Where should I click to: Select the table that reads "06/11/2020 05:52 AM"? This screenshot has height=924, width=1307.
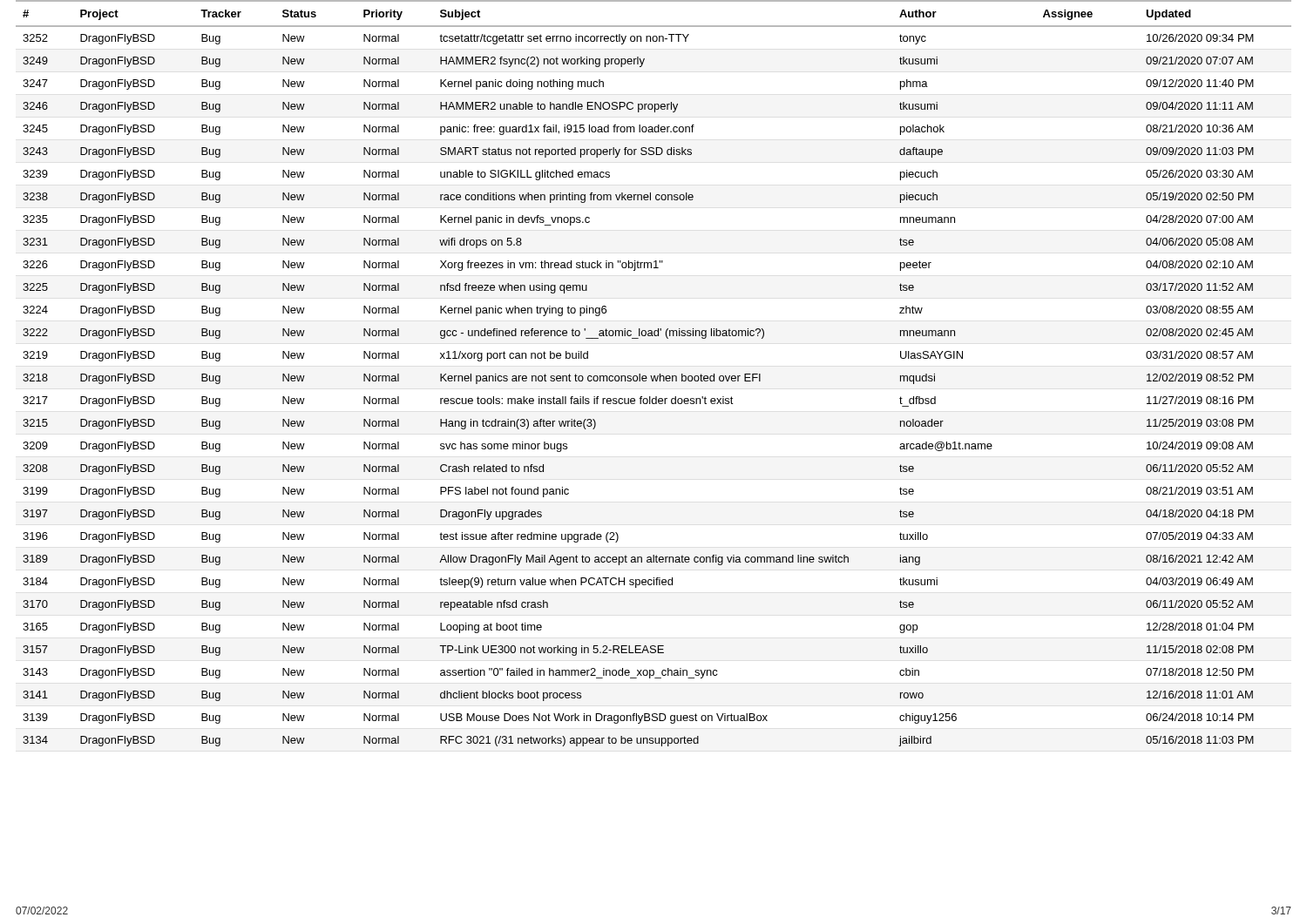point(654,376)
